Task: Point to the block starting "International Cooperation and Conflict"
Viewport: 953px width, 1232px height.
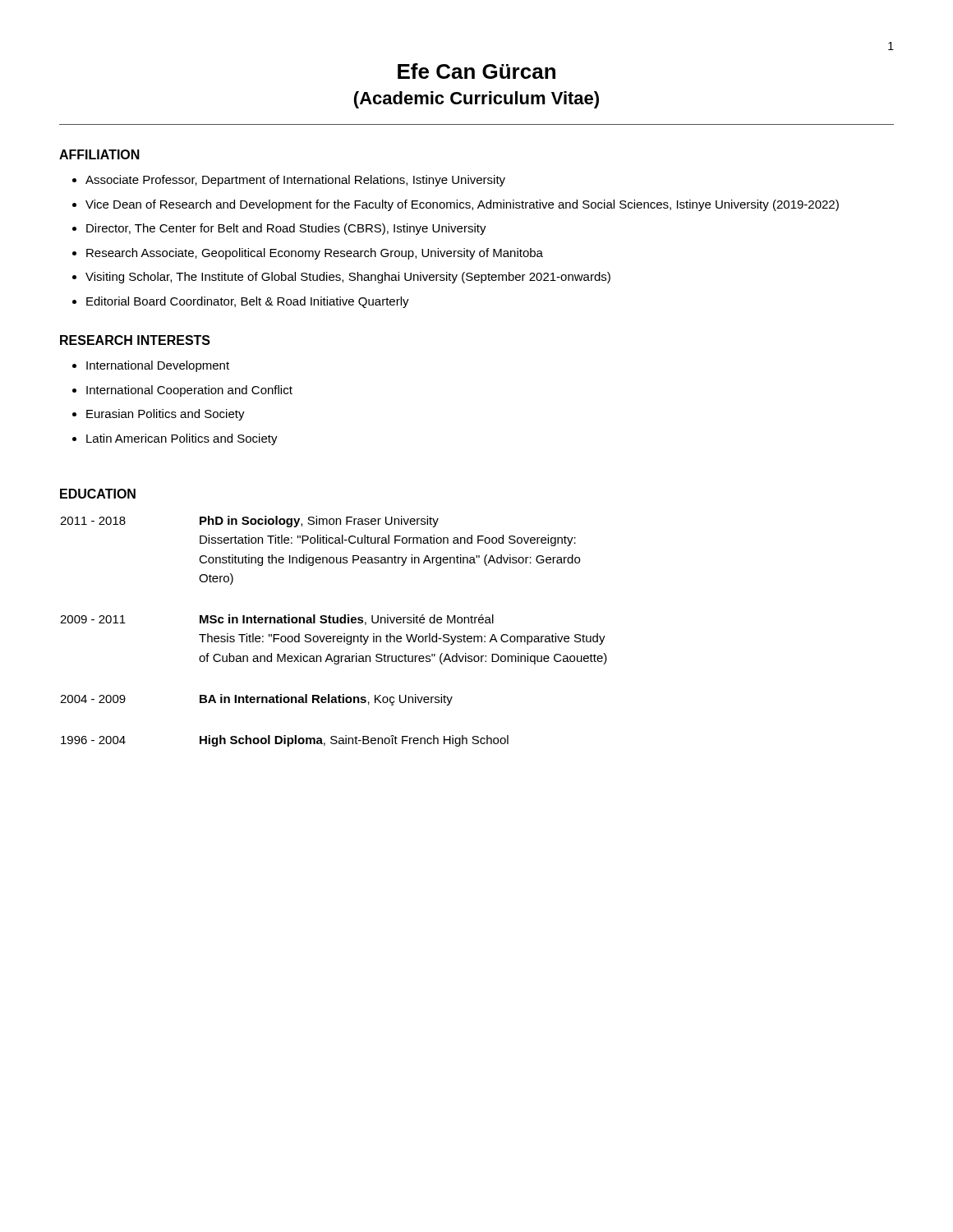Action: (x=189, y=389)
